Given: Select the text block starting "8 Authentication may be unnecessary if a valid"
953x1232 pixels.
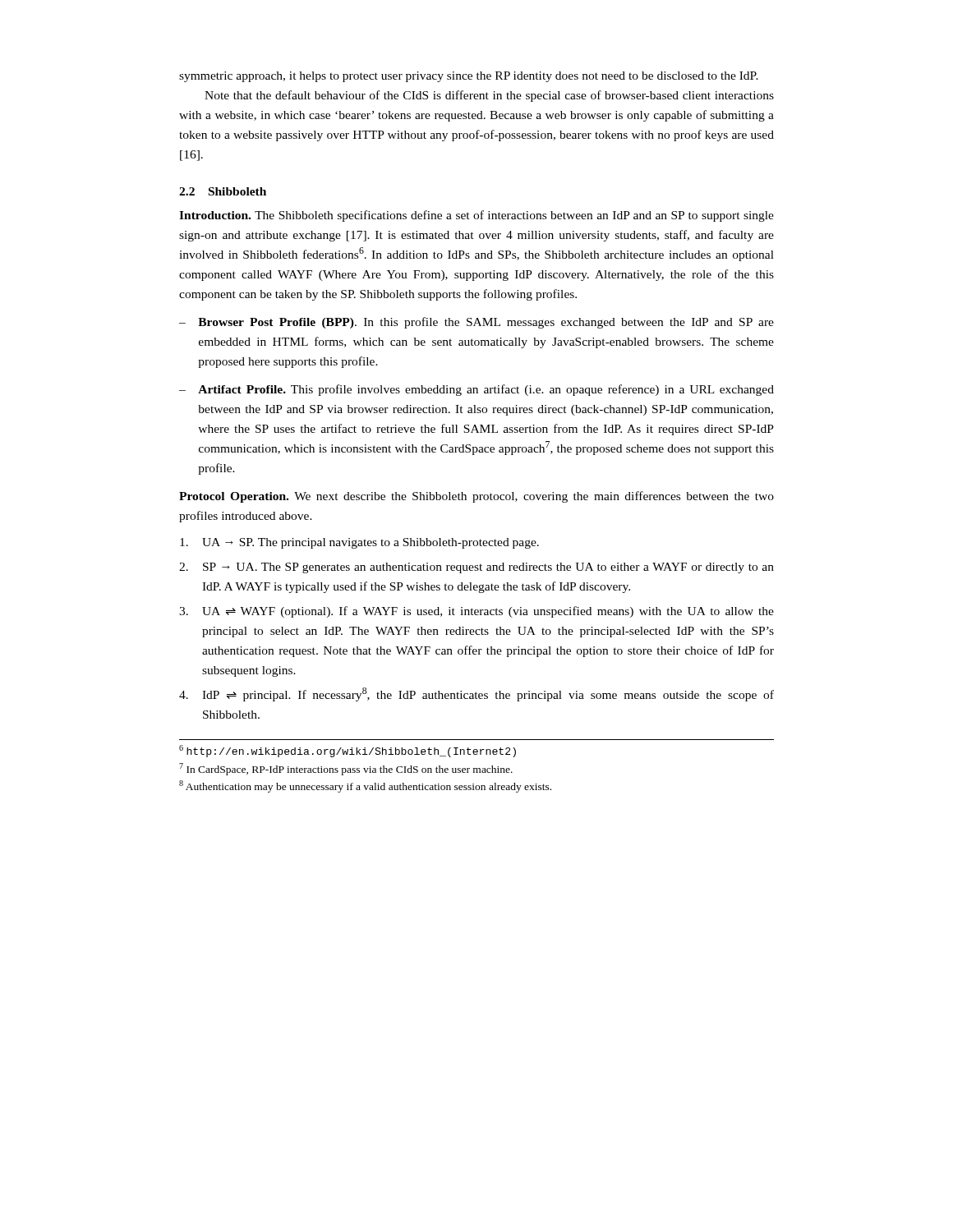Looking at the screenshot, I should 476,787.
